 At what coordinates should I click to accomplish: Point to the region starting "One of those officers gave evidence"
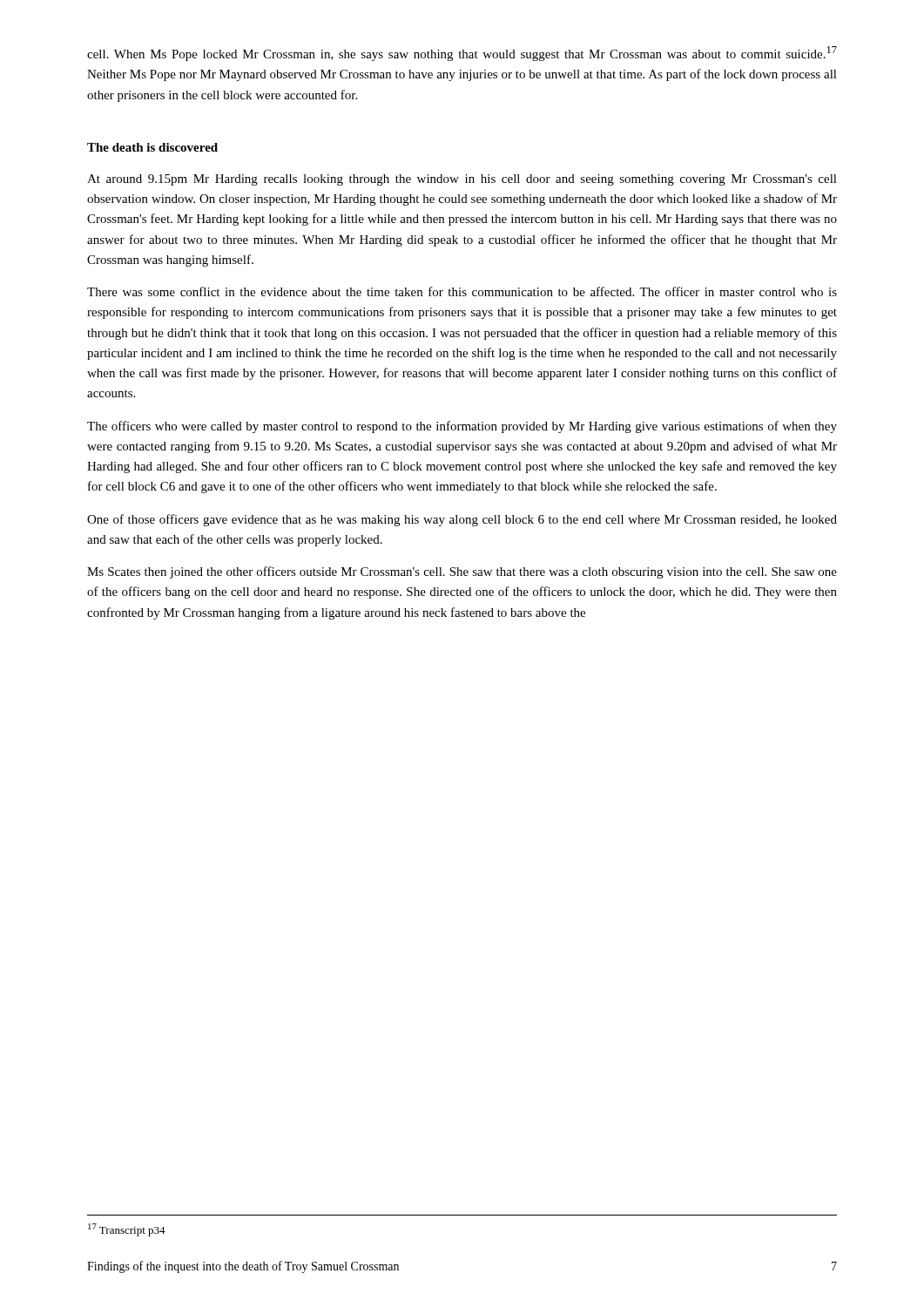point(462,529)
